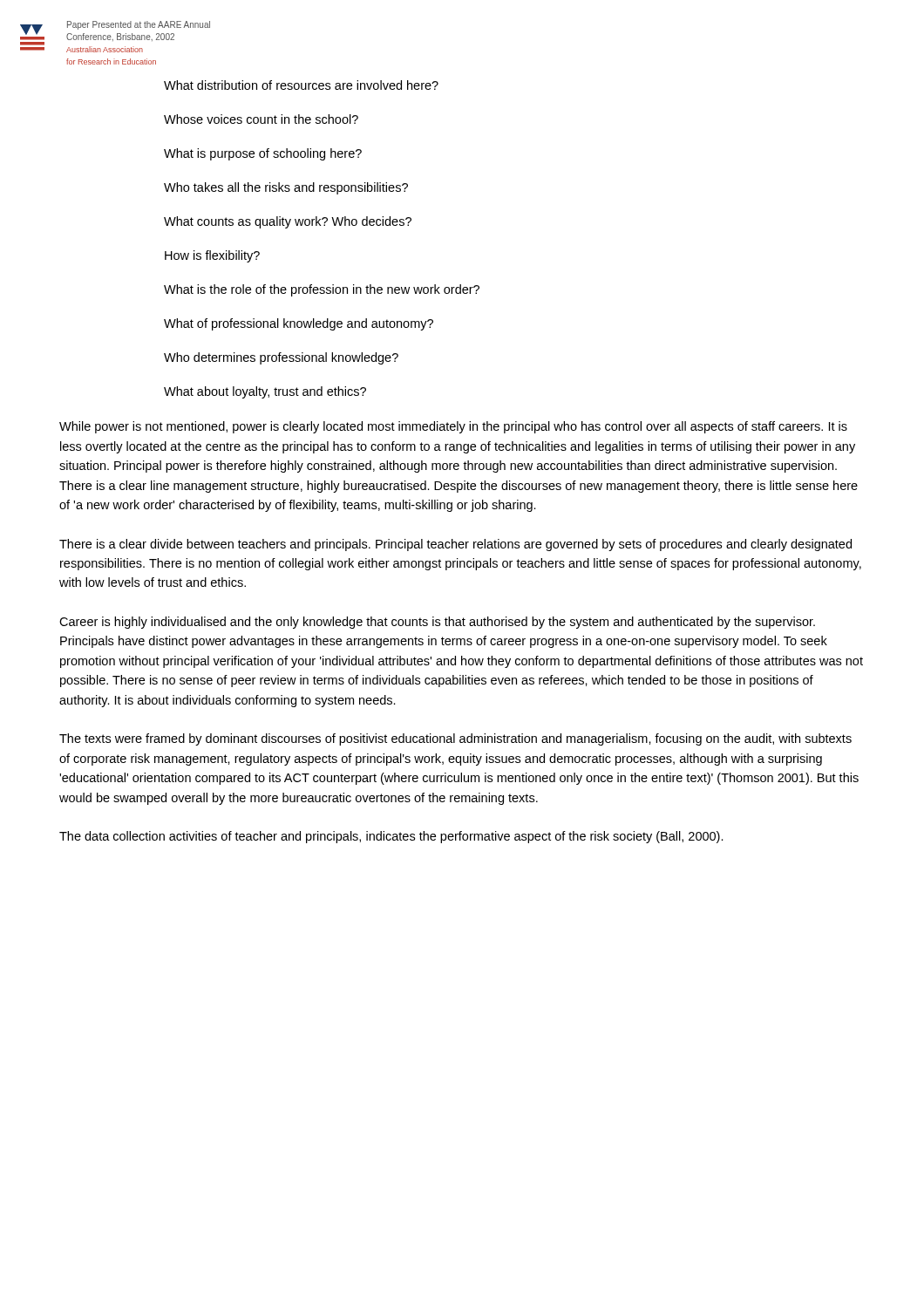Click where it says "How is flexibility?"
The height and width of the screenshot is (1308, 924).
212,256
